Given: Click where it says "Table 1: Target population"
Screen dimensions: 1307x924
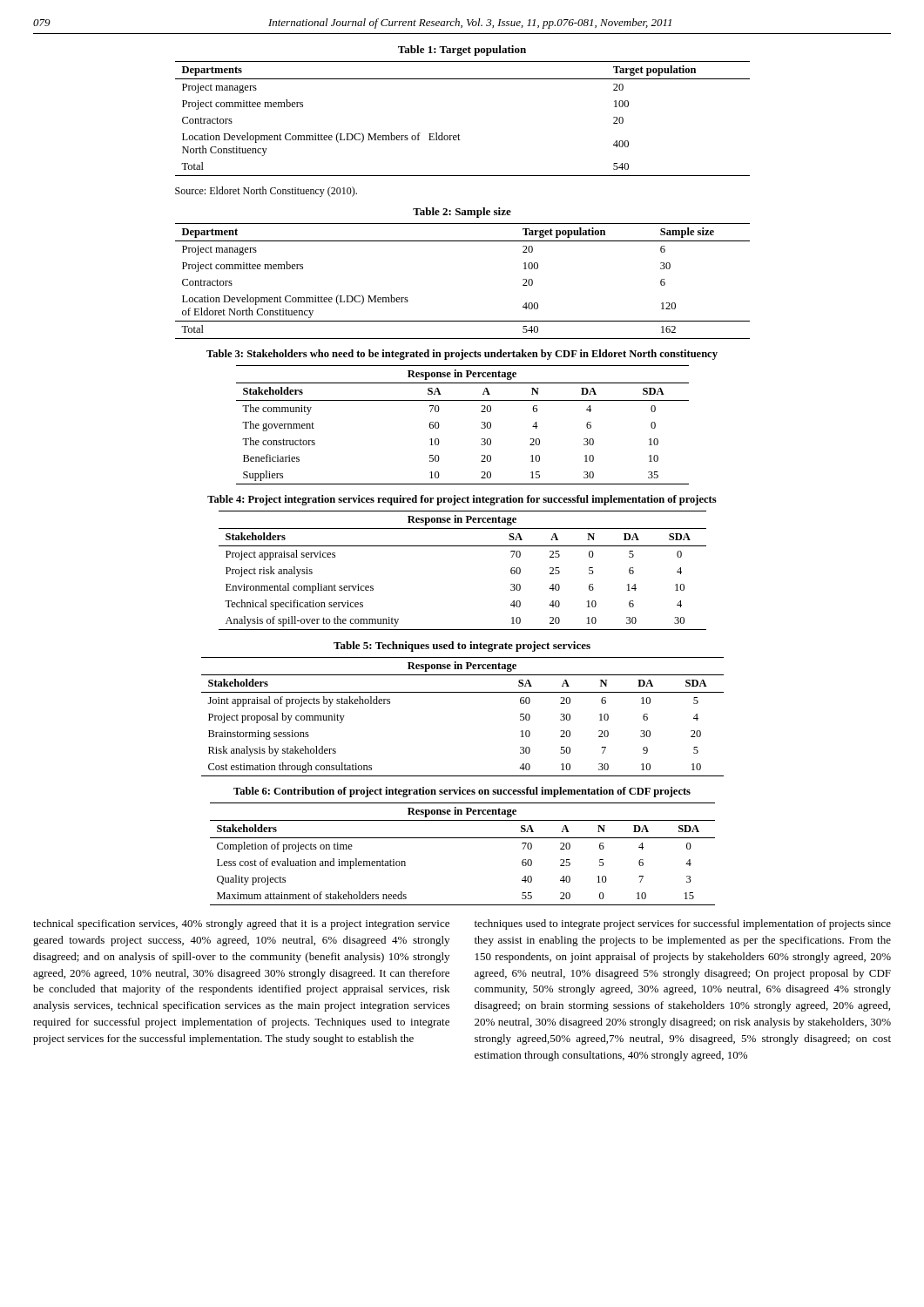Looking at the screenshot, I should click(462, 49).
